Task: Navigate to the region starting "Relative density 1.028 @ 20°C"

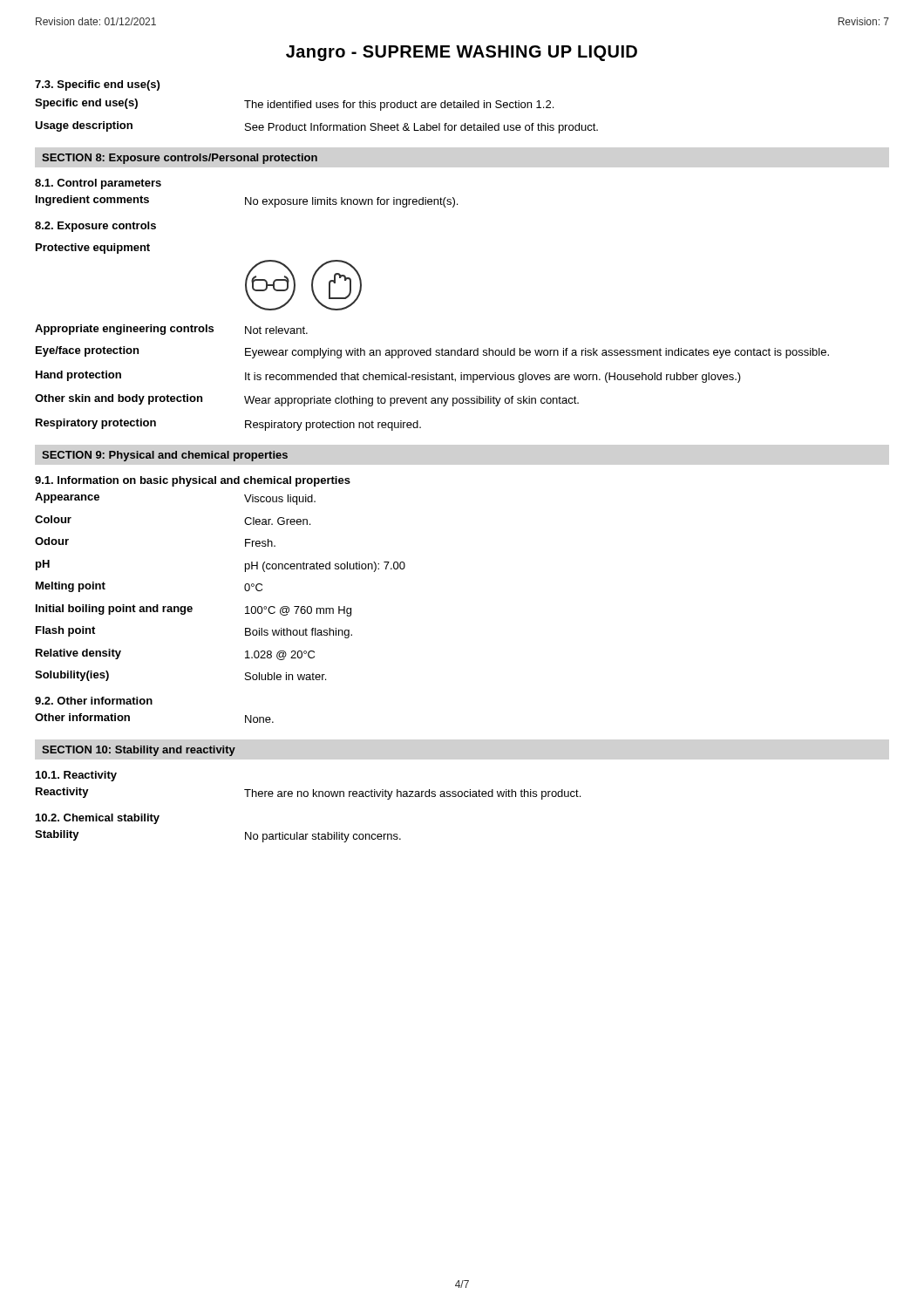Action: click(86, 654)
